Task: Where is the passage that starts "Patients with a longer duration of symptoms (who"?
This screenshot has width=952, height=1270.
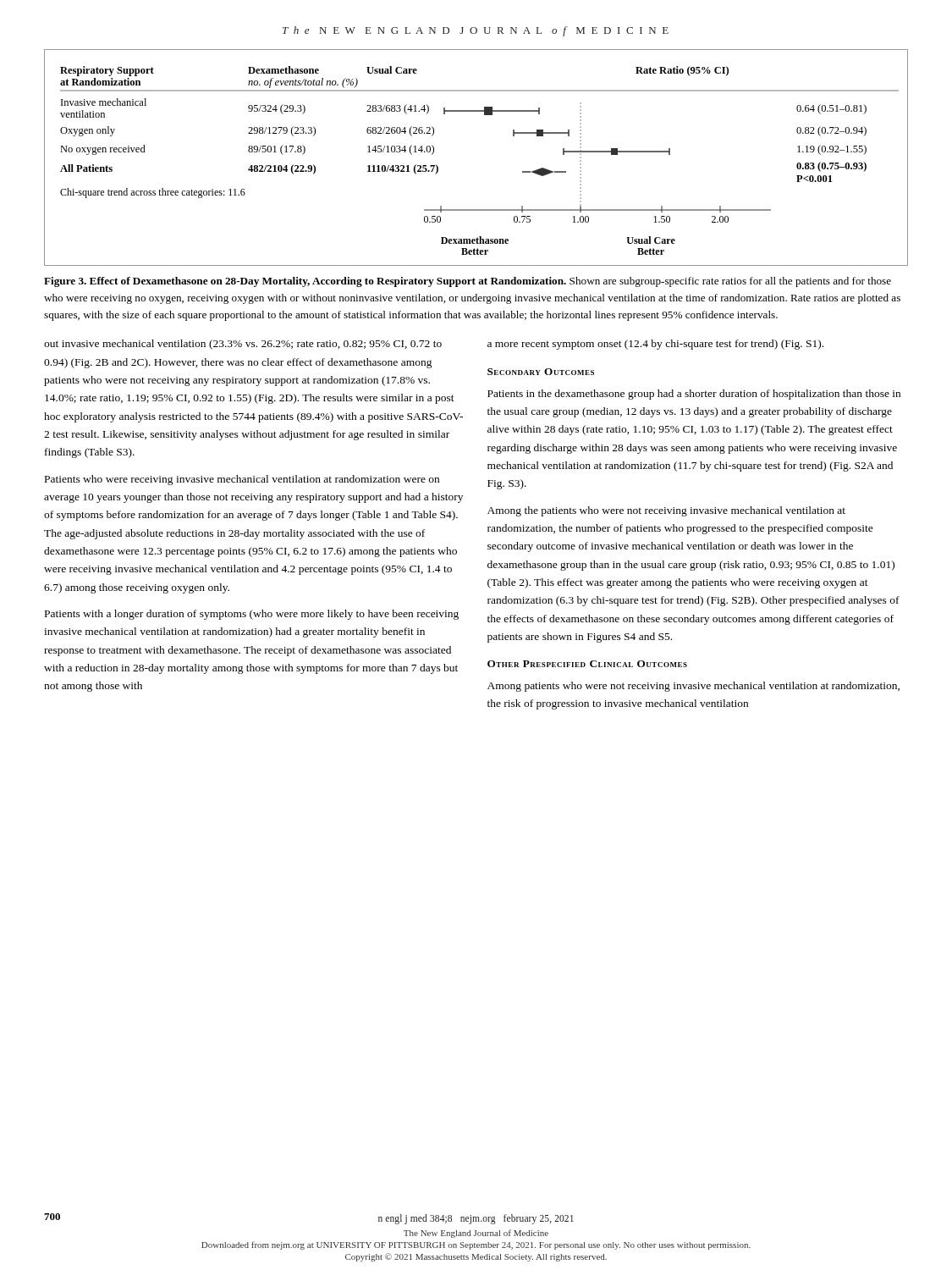Action: [x=251, y=650]
